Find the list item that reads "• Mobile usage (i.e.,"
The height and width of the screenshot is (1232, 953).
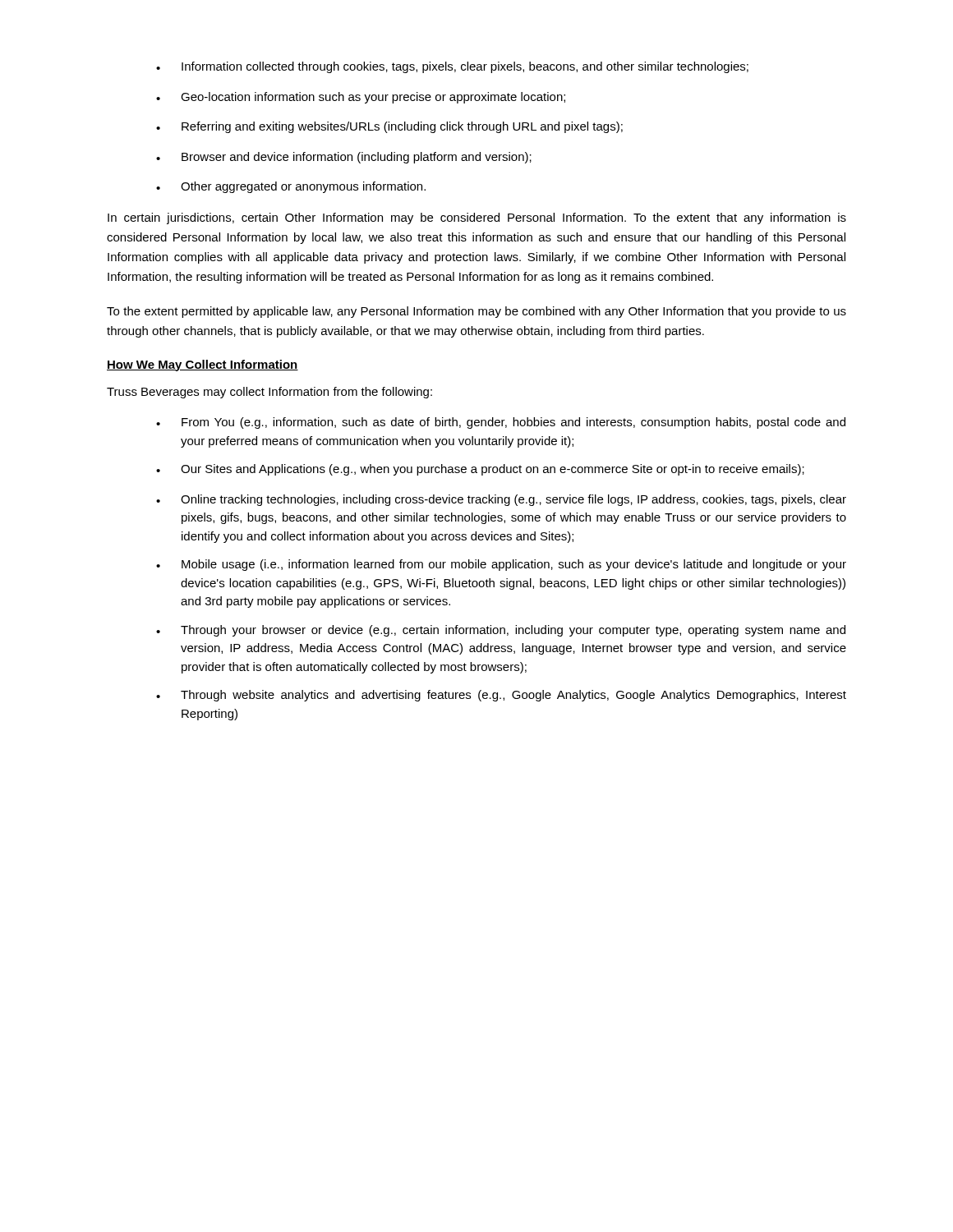(x=501, y=583)
